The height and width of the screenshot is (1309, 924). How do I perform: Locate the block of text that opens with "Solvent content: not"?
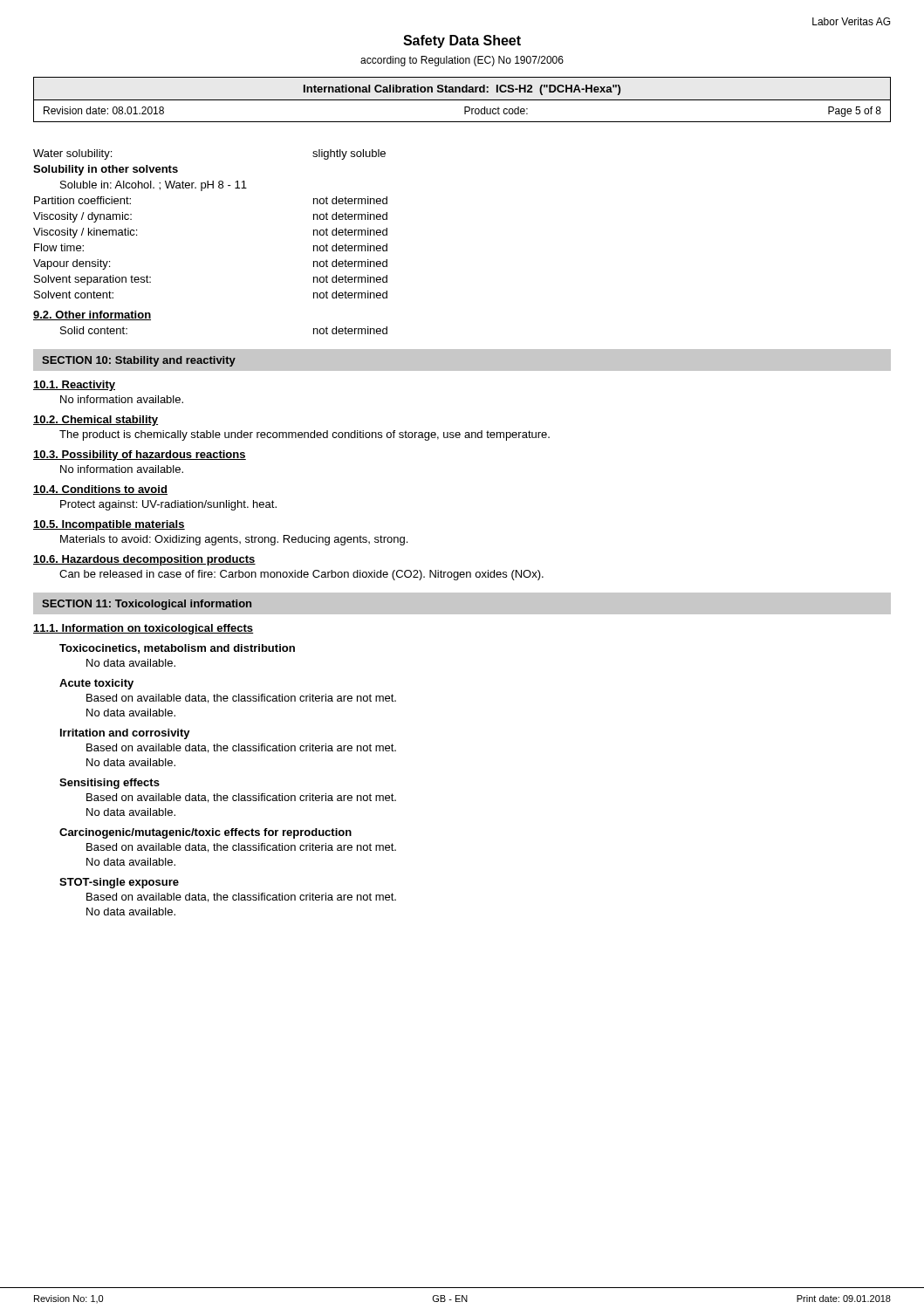coord(76,294)
